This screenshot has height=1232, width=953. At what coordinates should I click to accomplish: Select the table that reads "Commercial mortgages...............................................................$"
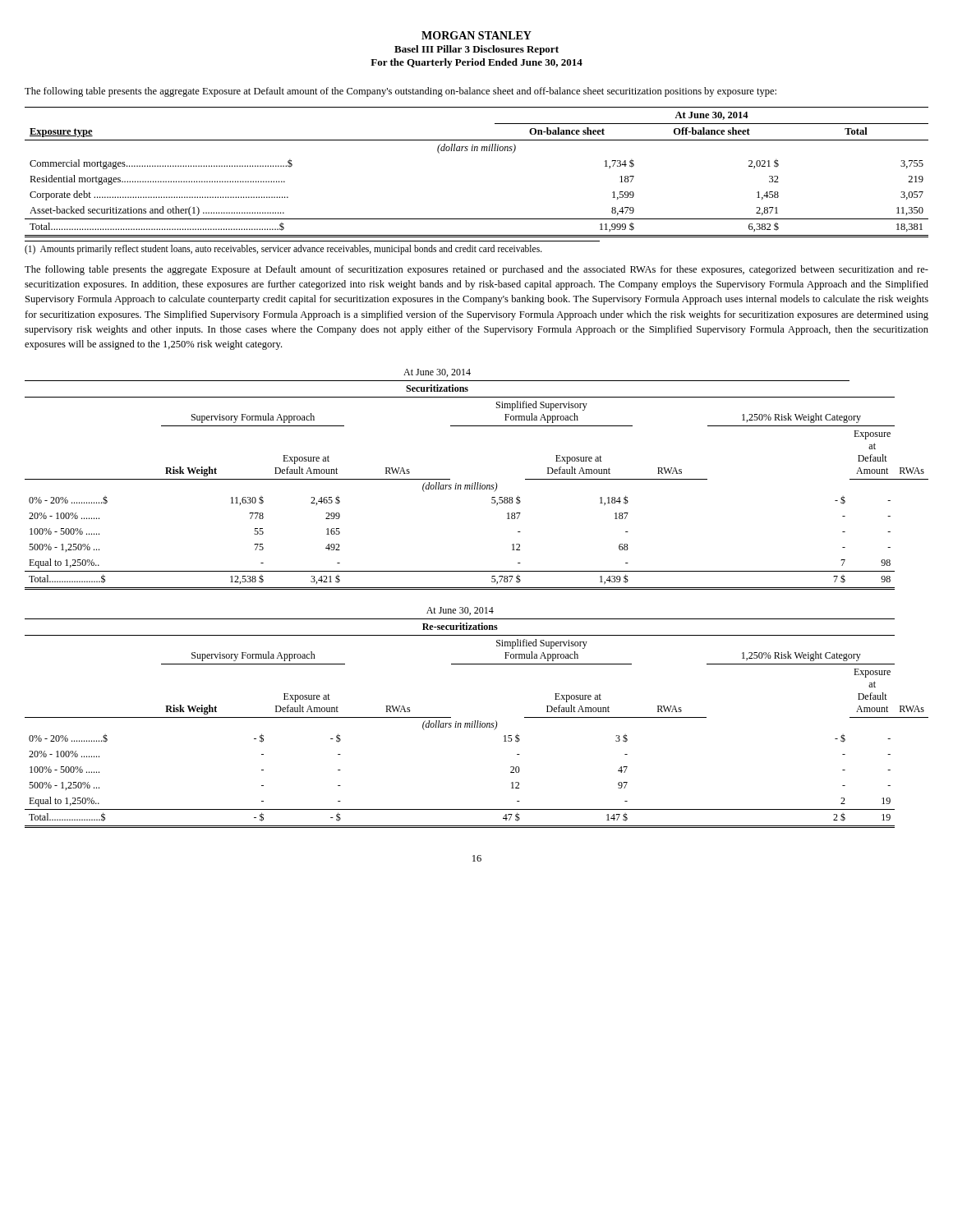pyautogui.click(x=476, y=172)
